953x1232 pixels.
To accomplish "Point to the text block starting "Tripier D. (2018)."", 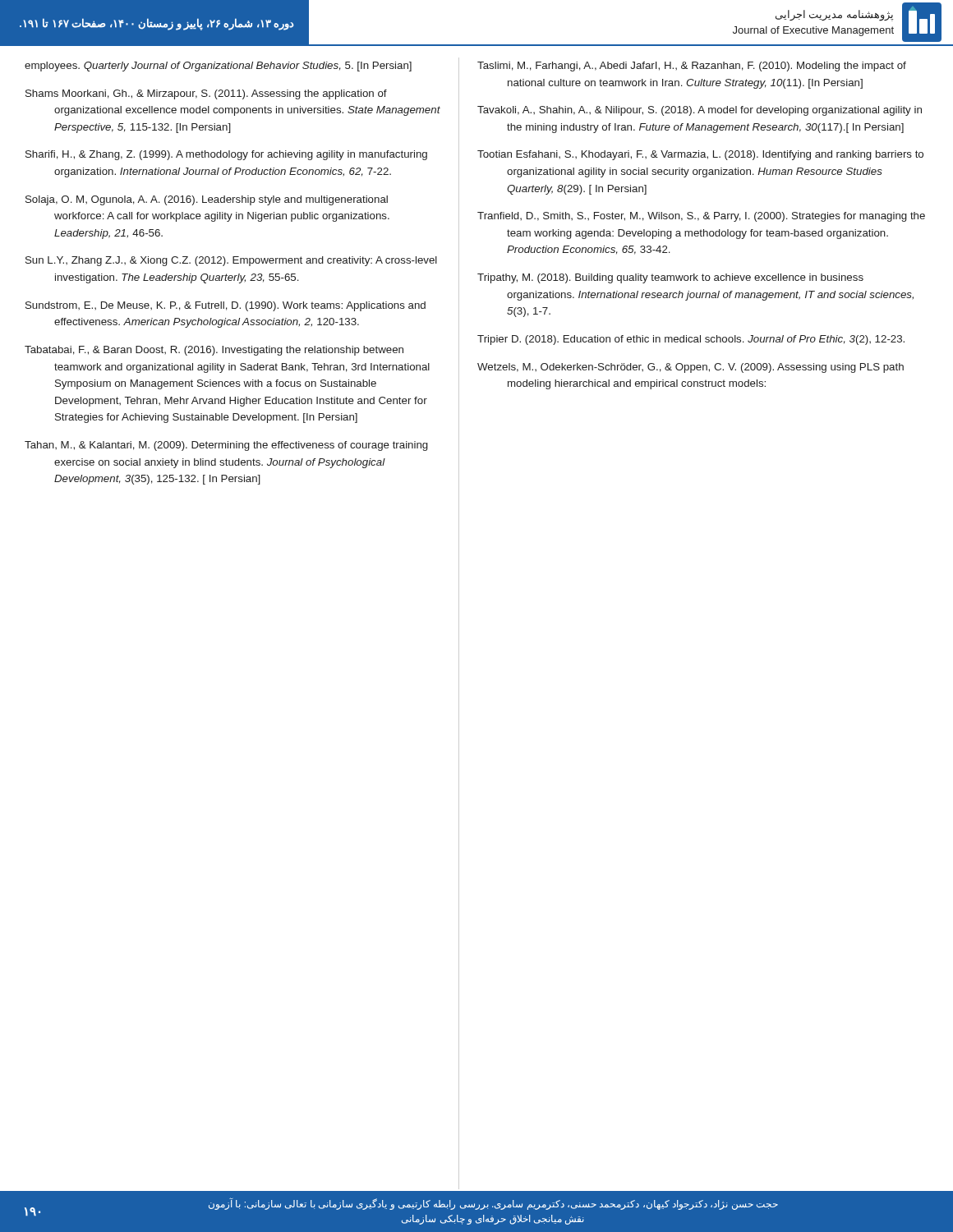I will (691, 339).
